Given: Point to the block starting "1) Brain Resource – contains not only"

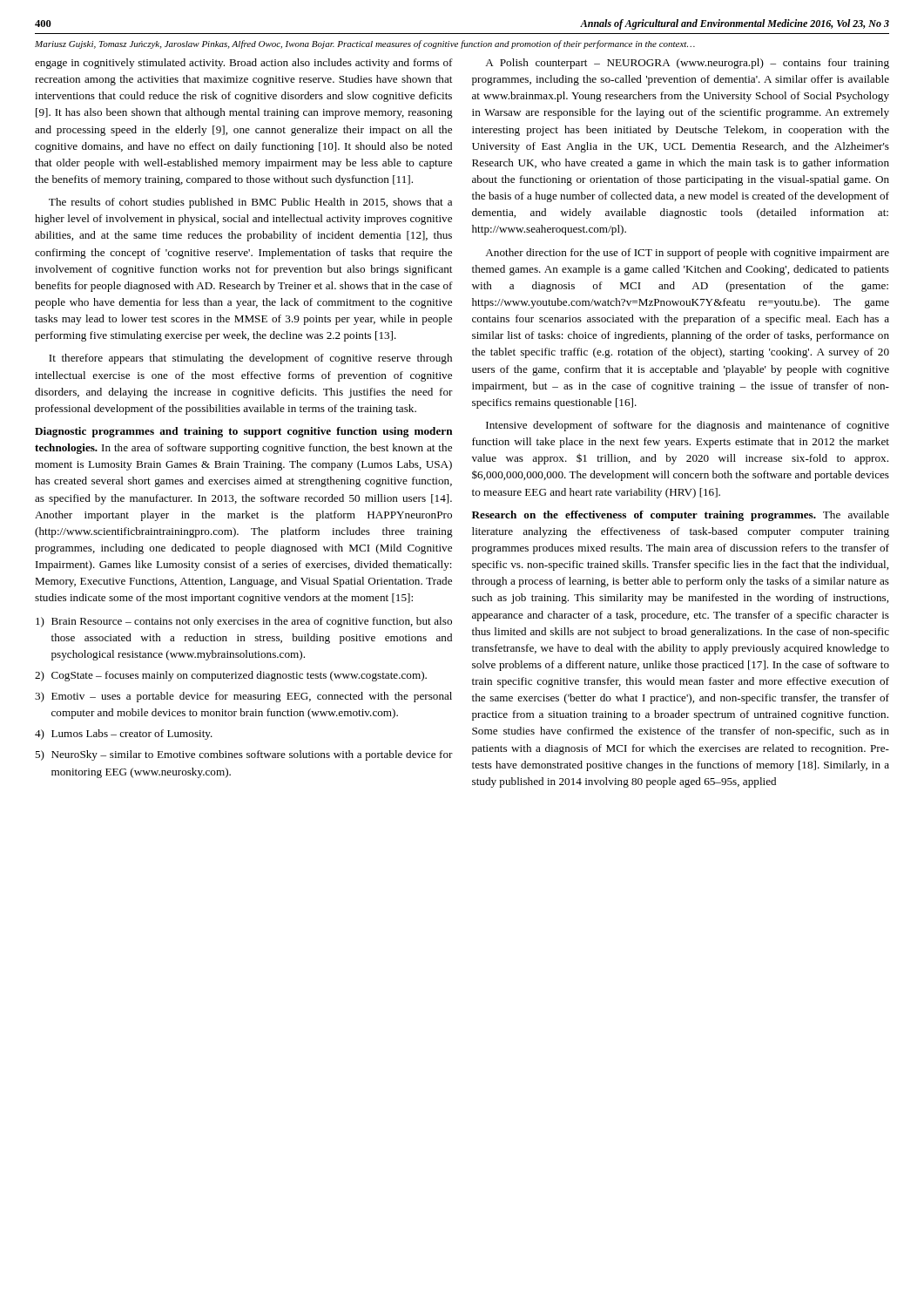Looking at the screenshot, I should click(244, 637).
